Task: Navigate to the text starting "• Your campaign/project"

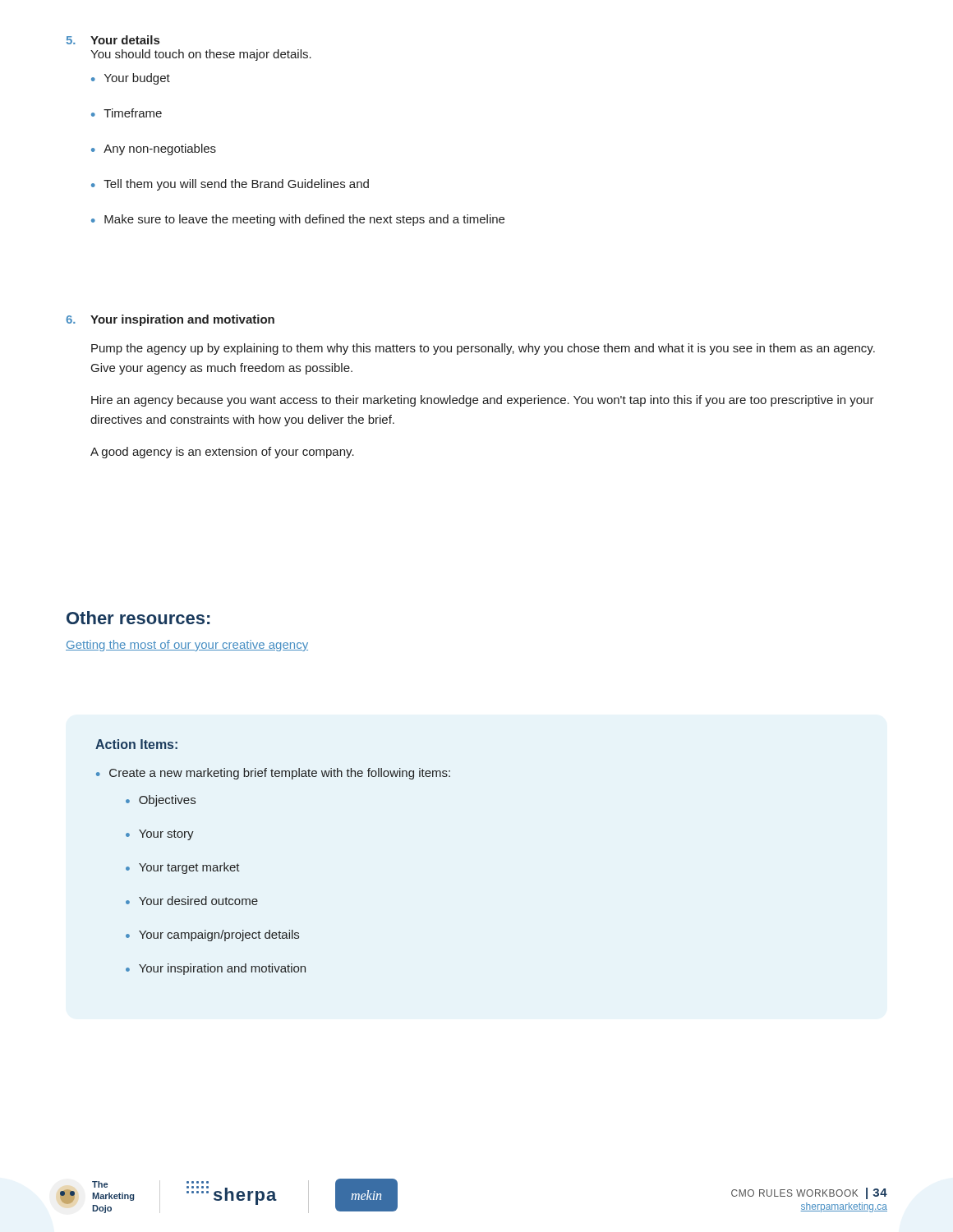Action: [212, 936]
